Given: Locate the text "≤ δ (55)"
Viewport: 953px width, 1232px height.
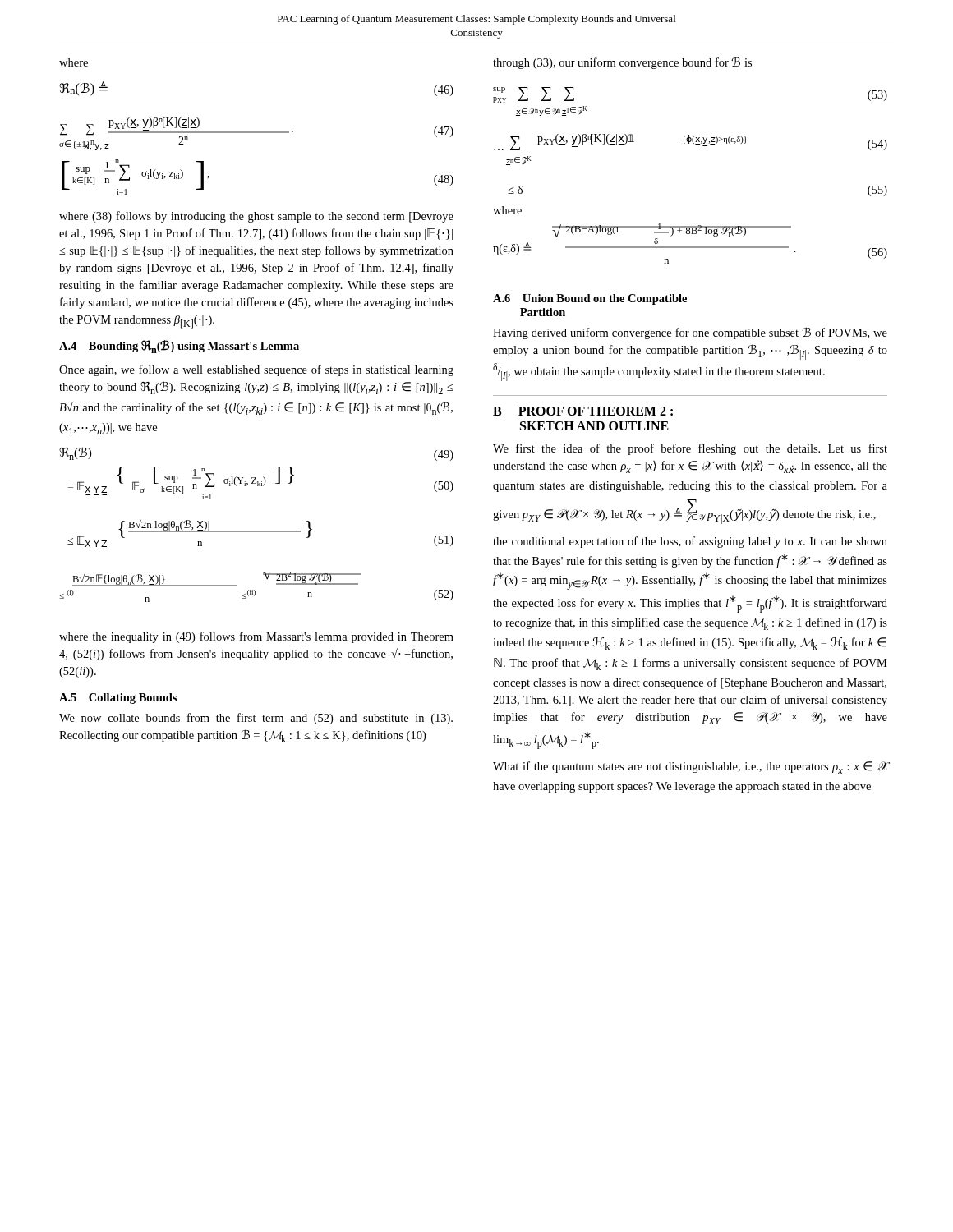Looking at the screenshot, I should (x=511, y=191).
